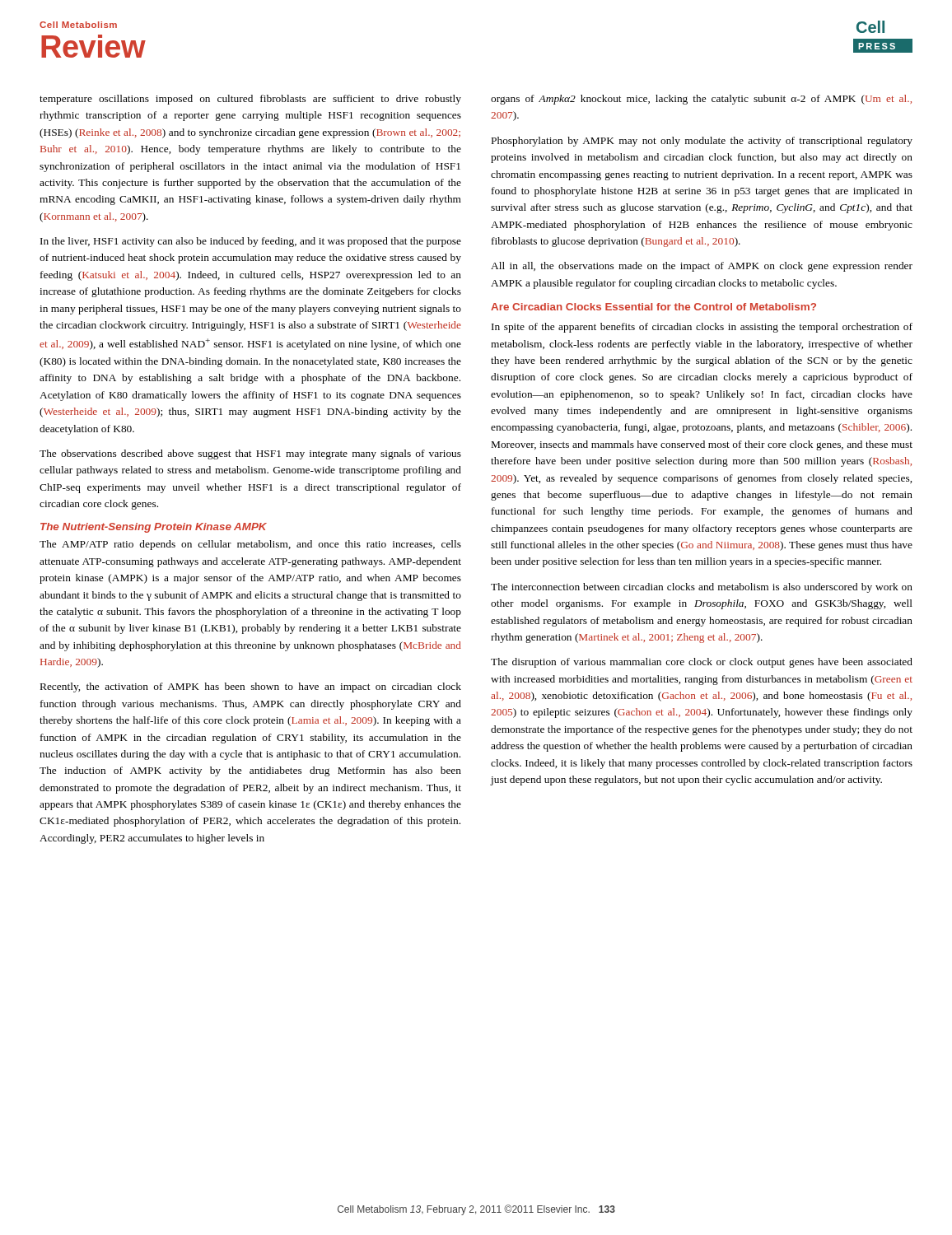
Task: Point to the block starting "temperature oscillations imposed on cultured fibroblasts are sufficient"
Action: pos(250,158)
